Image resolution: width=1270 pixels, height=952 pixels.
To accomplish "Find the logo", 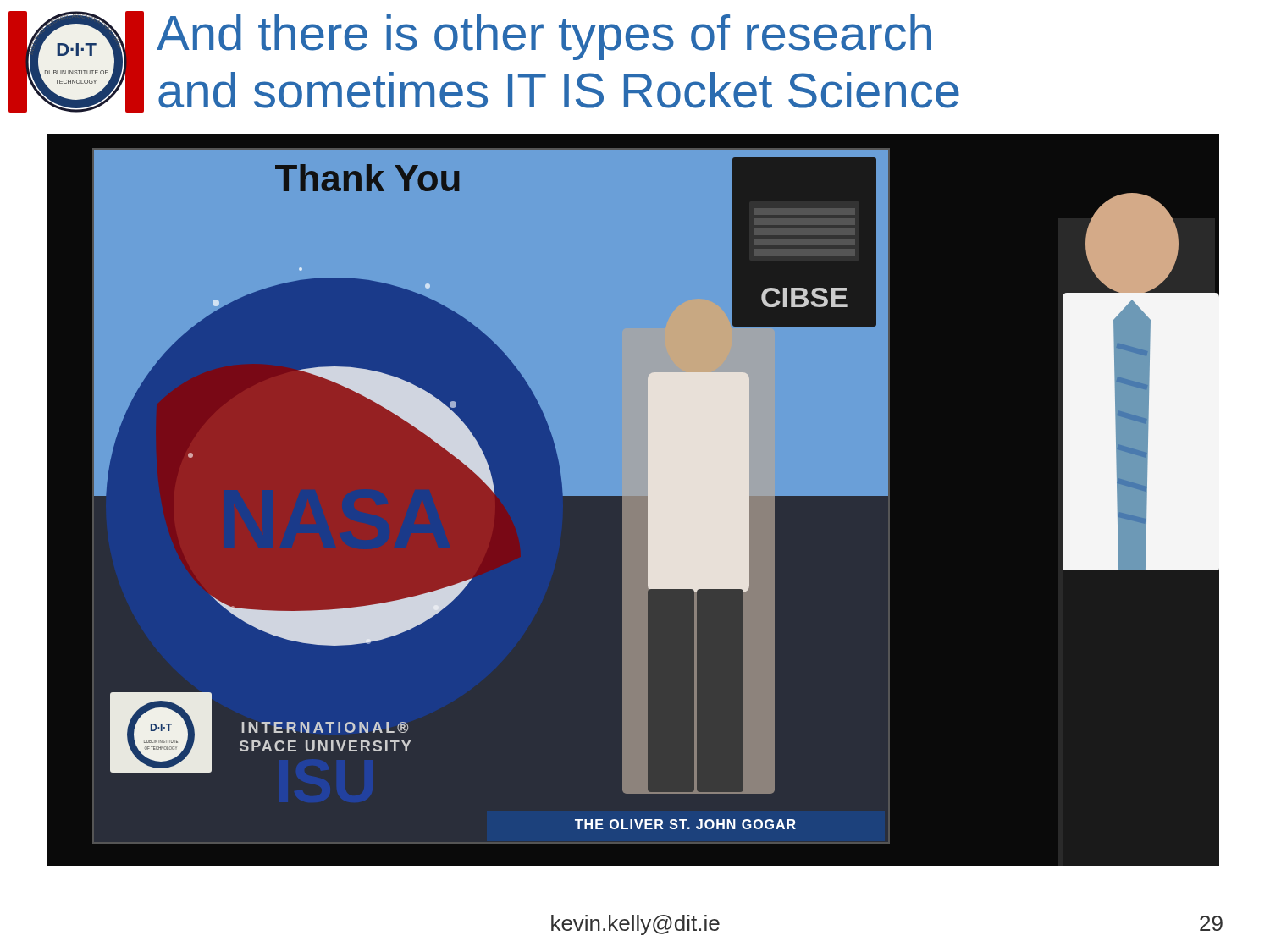I will [76, 62].
